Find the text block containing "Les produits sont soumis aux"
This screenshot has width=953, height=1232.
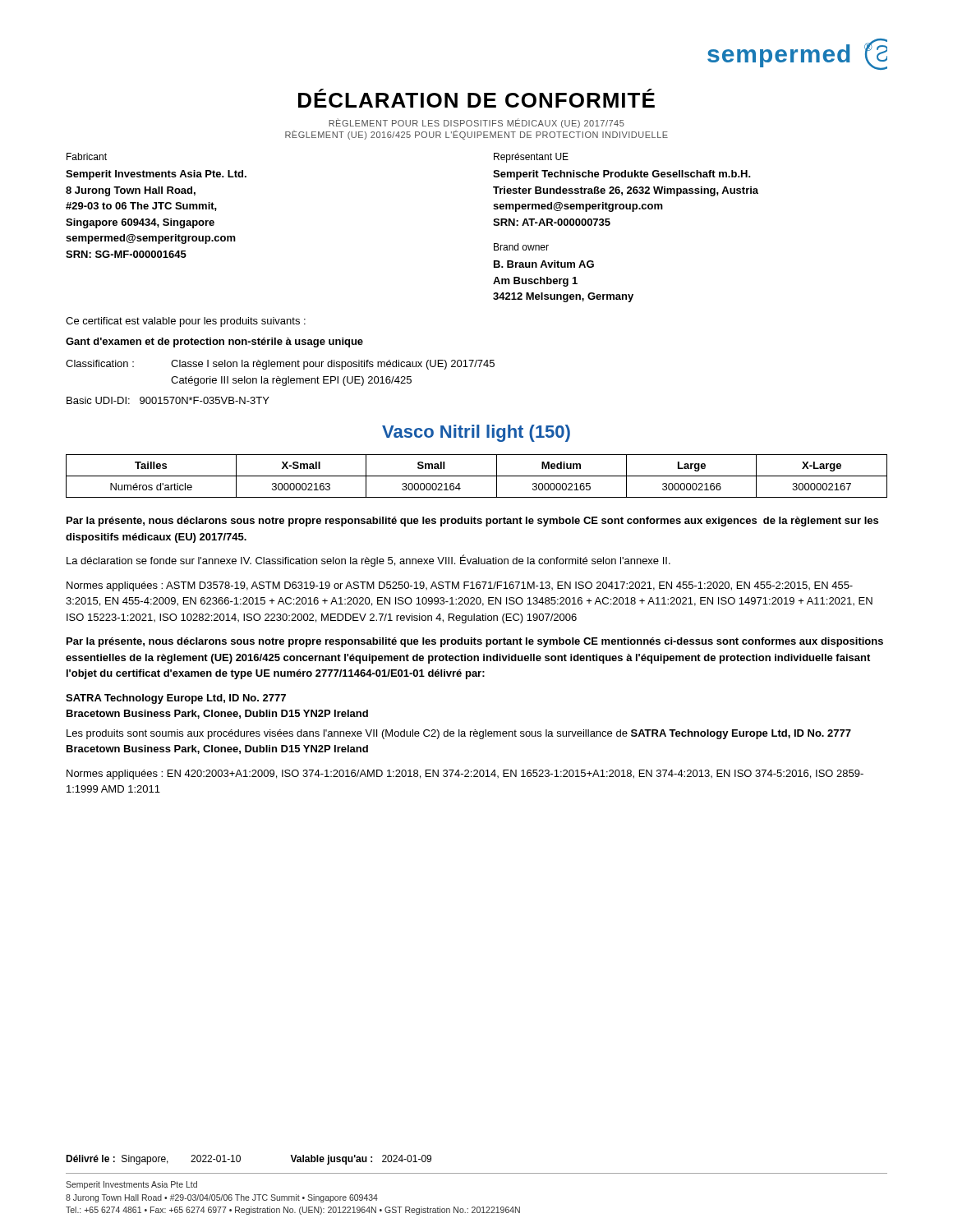[x=458, y=741]
